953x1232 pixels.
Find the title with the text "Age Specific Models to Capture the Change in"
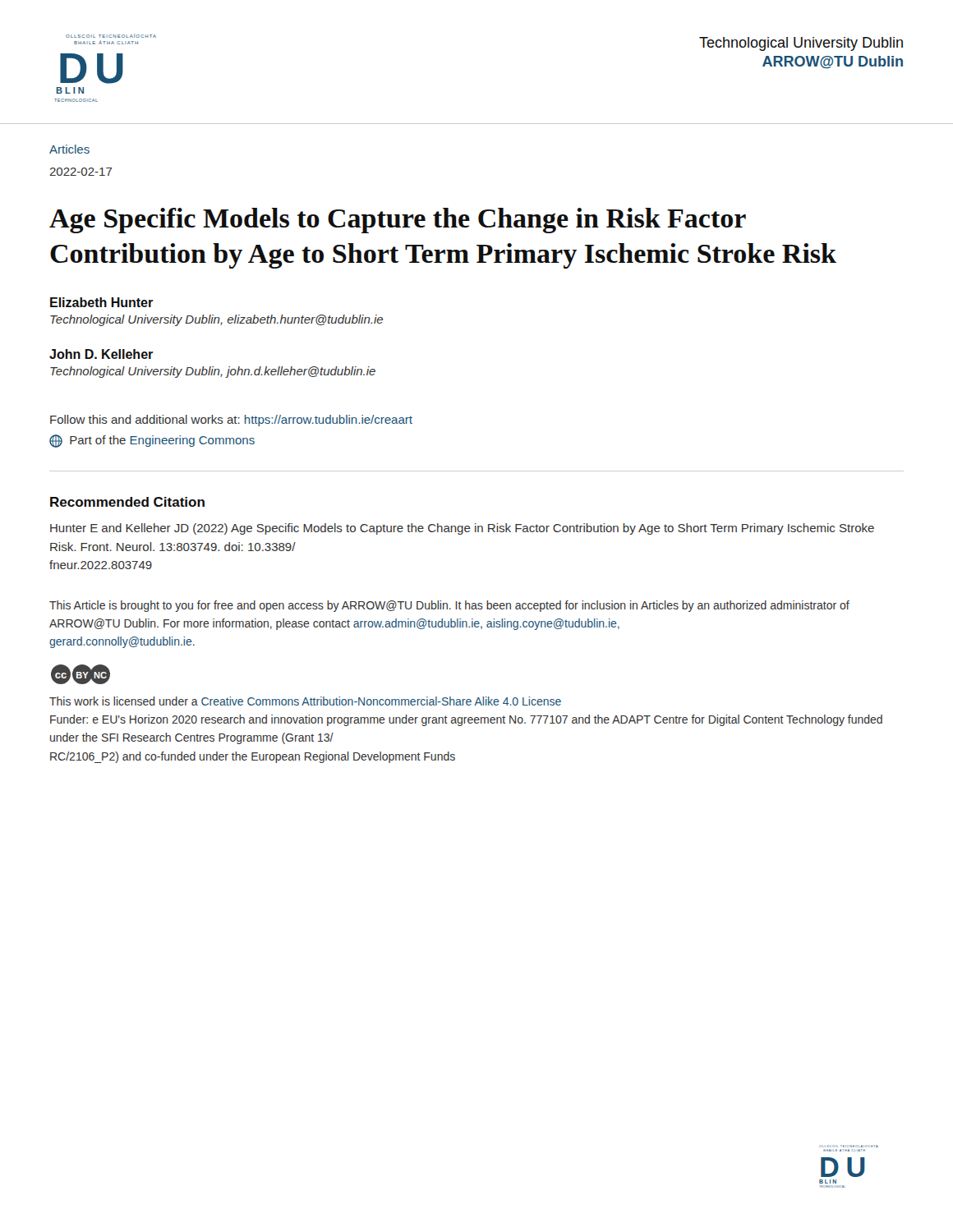click(443, 236)
